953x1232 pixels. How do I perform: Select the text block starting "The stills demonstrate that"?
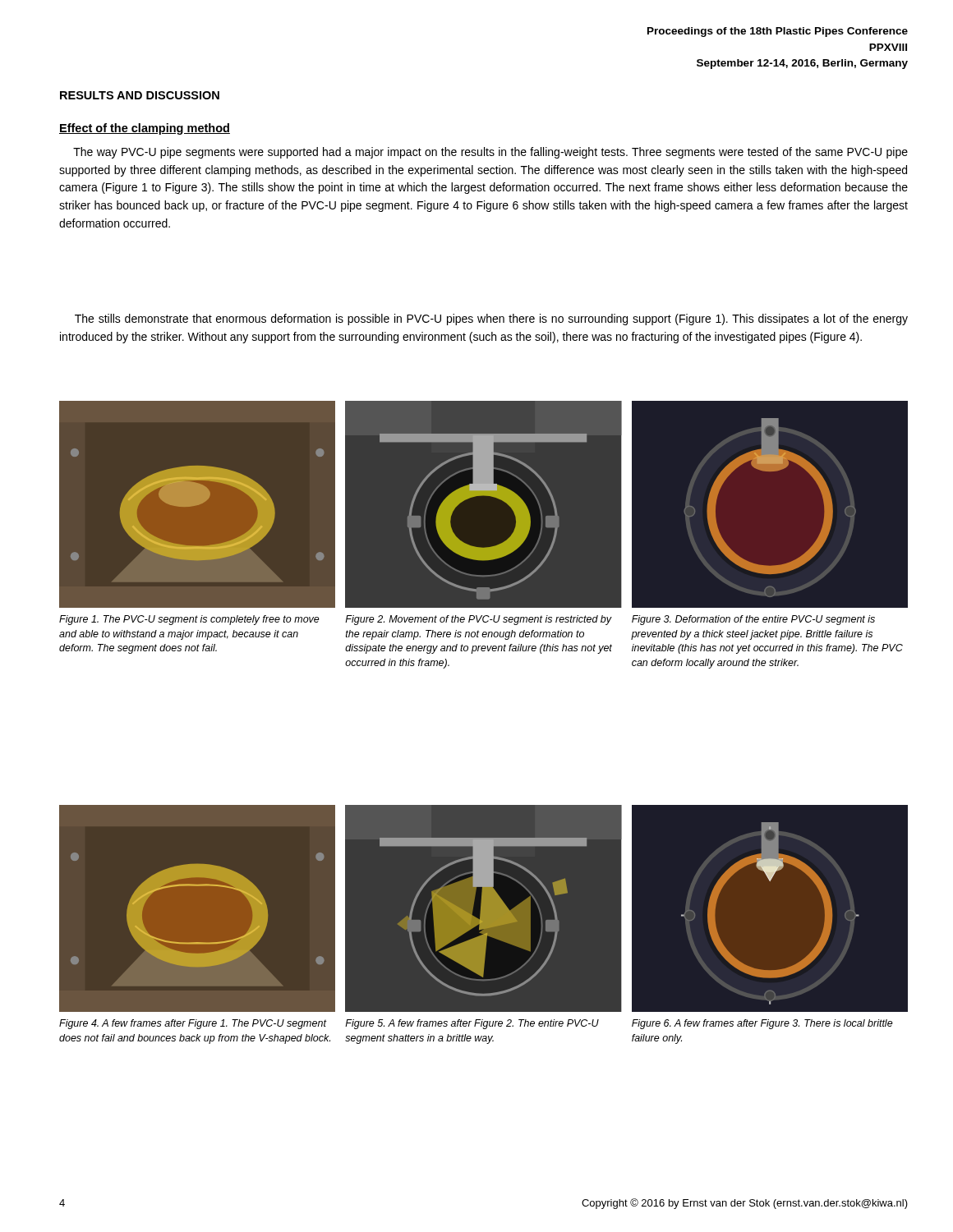(x=484, y=328)
